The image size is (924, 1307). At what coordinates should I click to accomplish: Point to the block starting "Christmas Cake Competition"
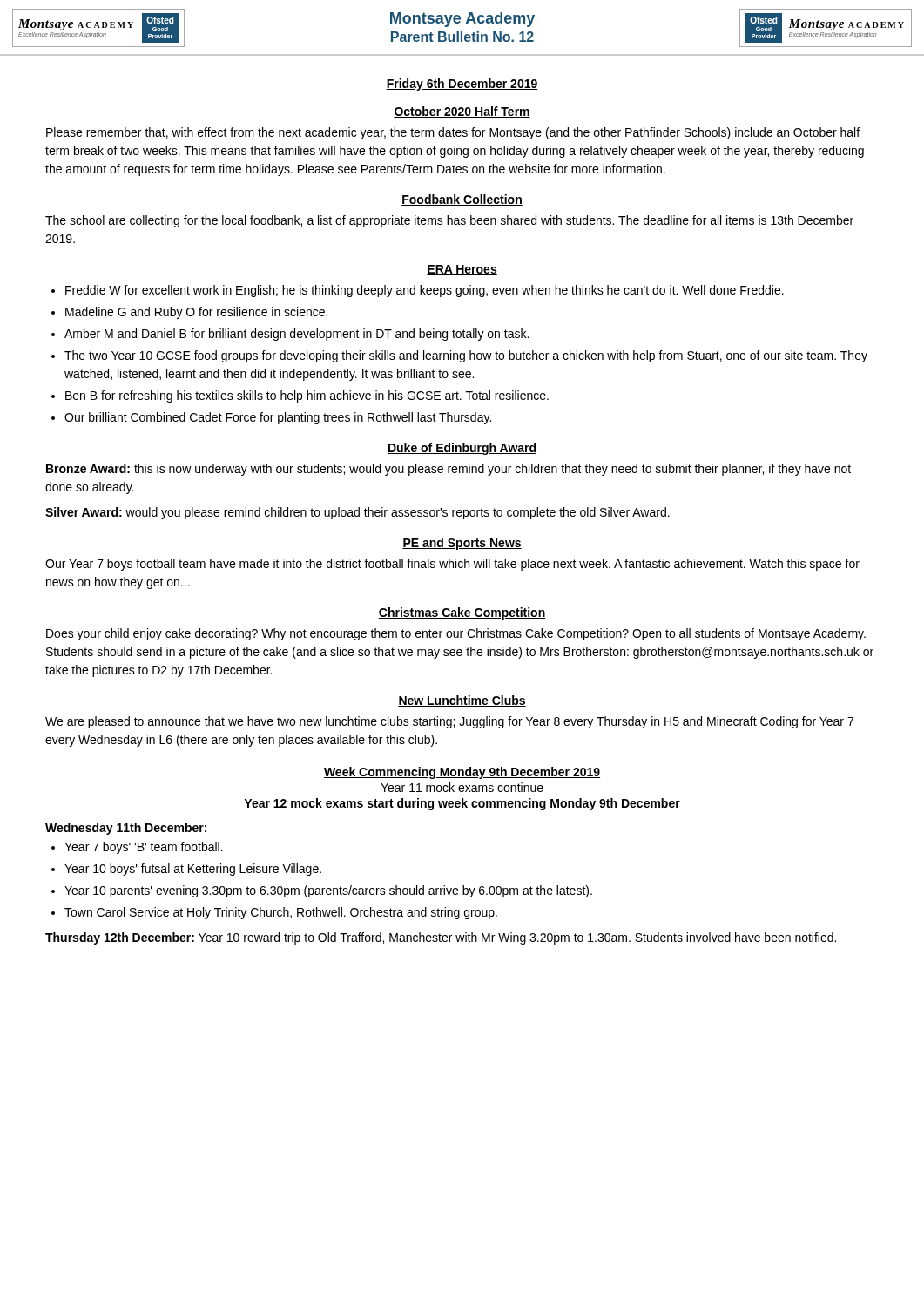pos(462,613)
